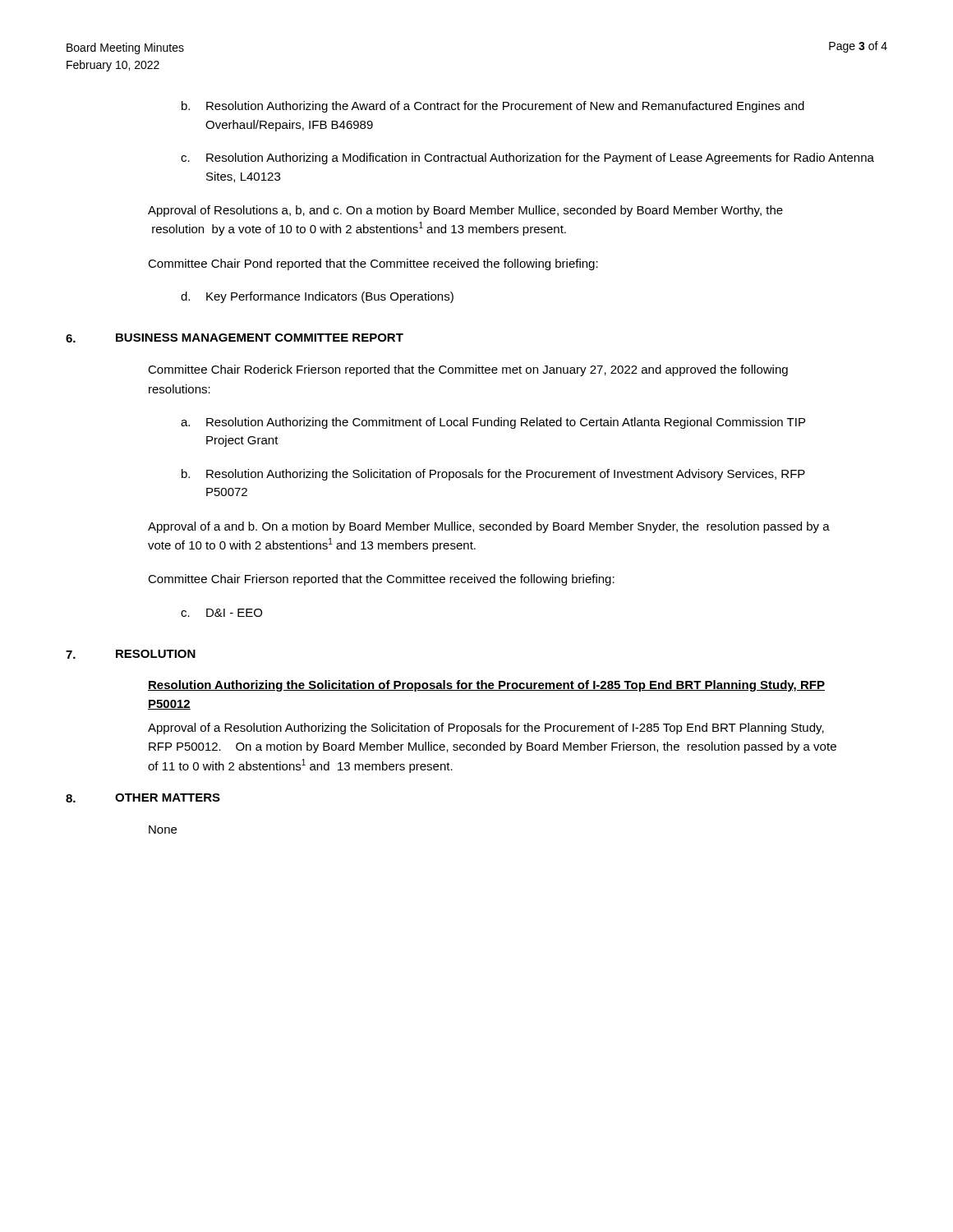
Task: Point to the element starting "Approval of Resolutions a, b, and c. On"
Action: click(x=465, y=219)
